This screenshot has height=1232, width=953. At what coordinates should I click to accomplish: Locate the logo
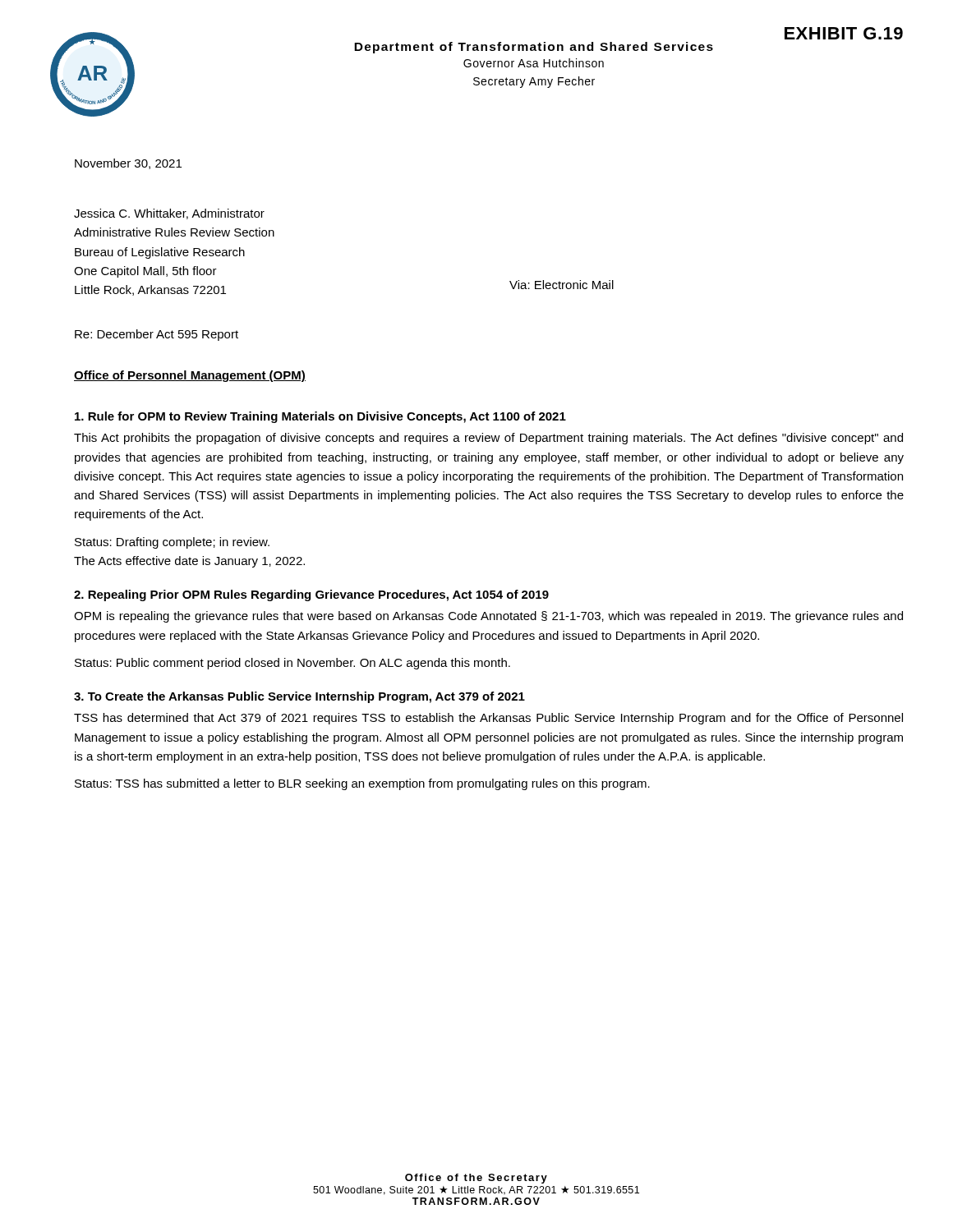click(92, 74)
